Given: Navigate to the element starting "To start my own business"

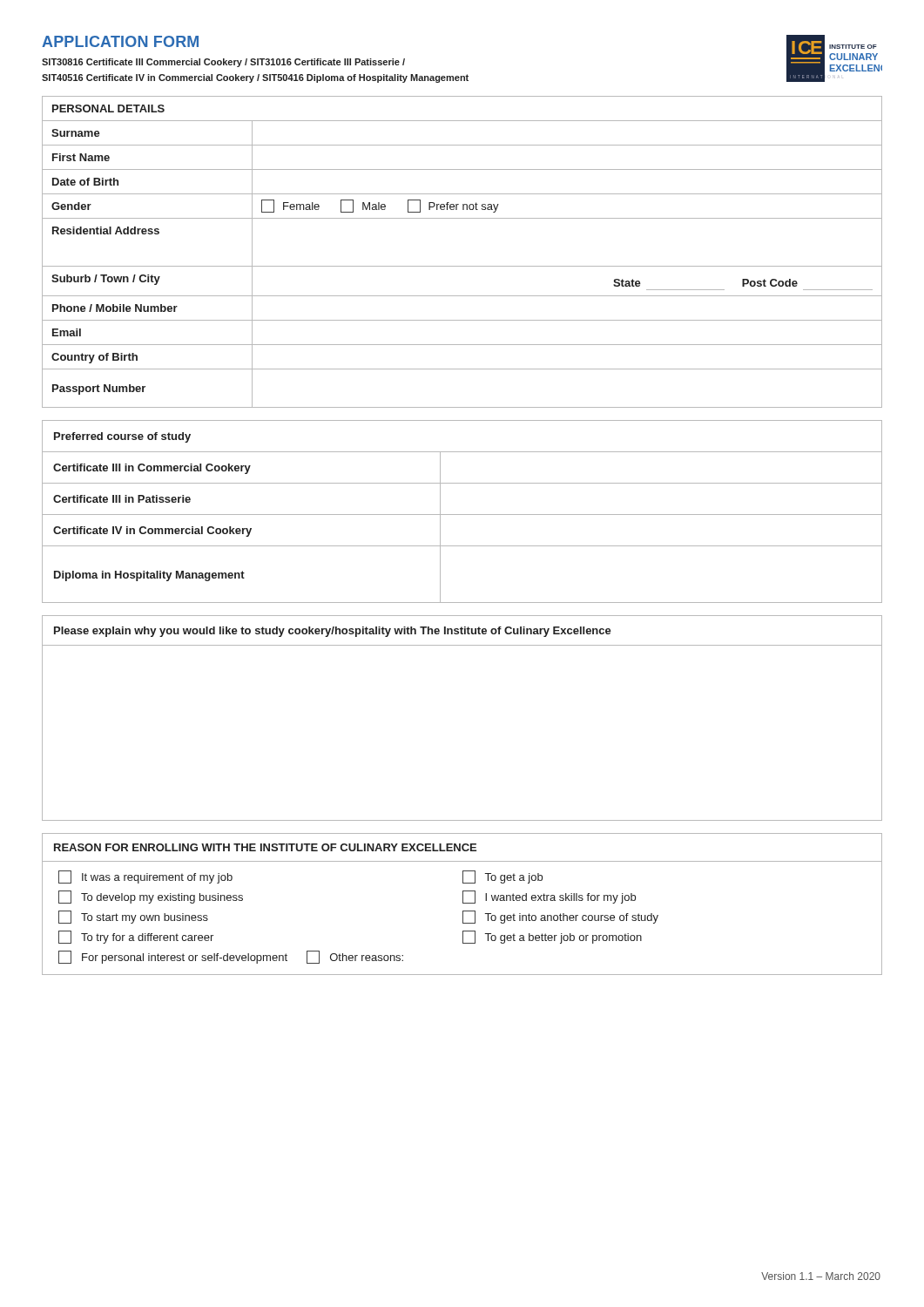Looking at the screenshot, I should (133, 917).
